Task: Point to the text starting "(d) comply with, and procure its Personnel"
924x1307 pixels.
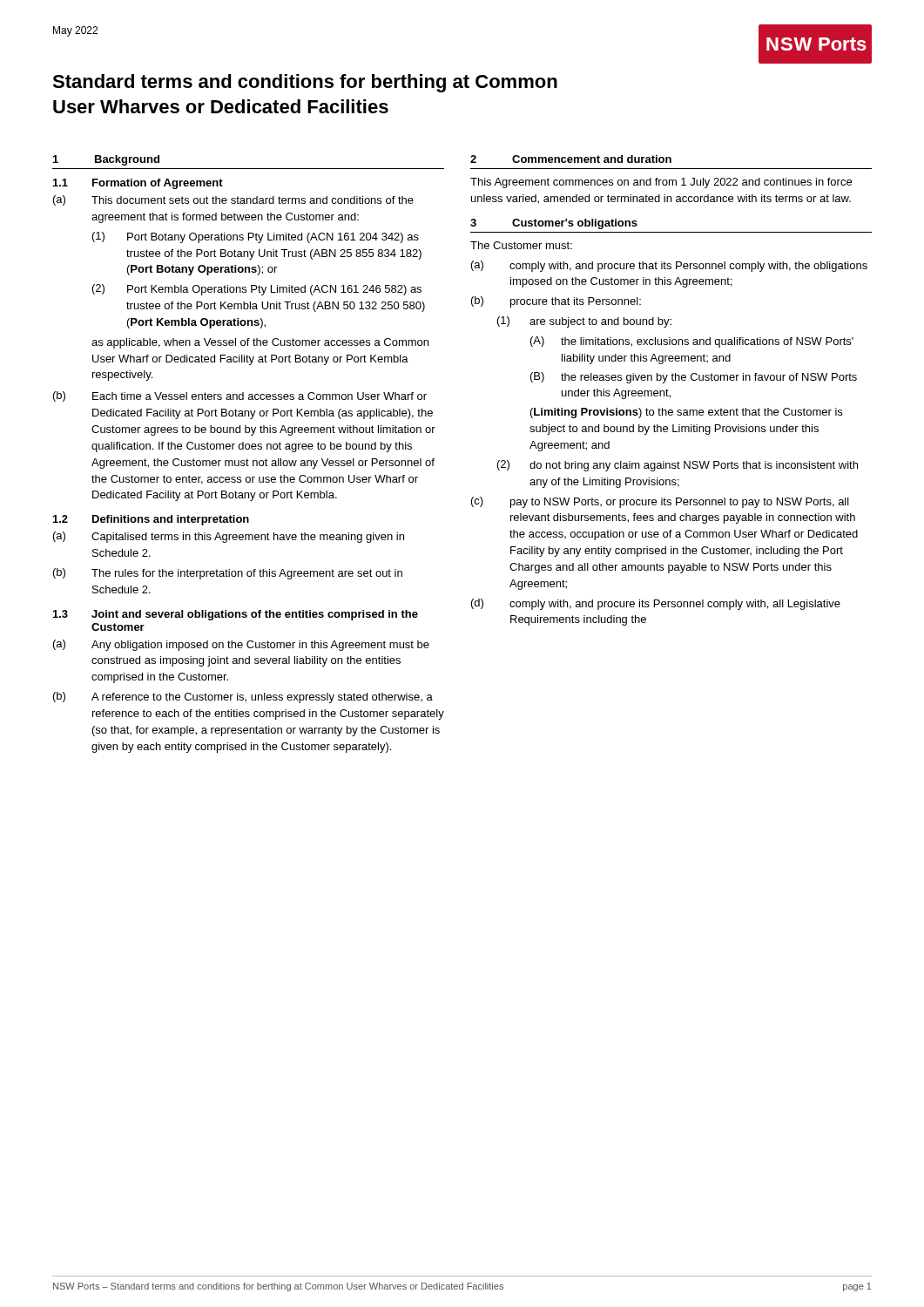Action: [671, 612]
